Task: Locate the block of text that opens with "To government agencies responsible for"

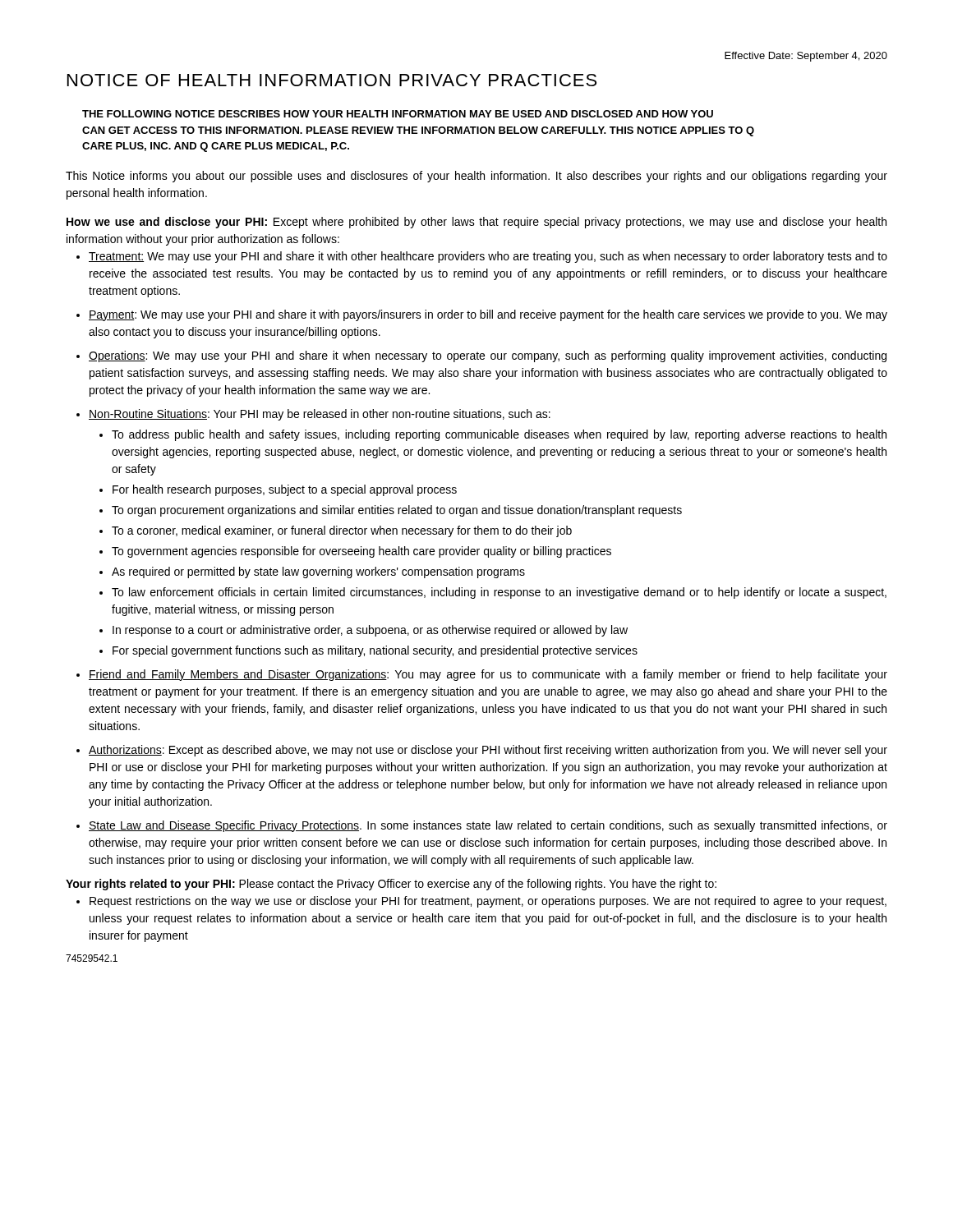Action: point(362,551)
